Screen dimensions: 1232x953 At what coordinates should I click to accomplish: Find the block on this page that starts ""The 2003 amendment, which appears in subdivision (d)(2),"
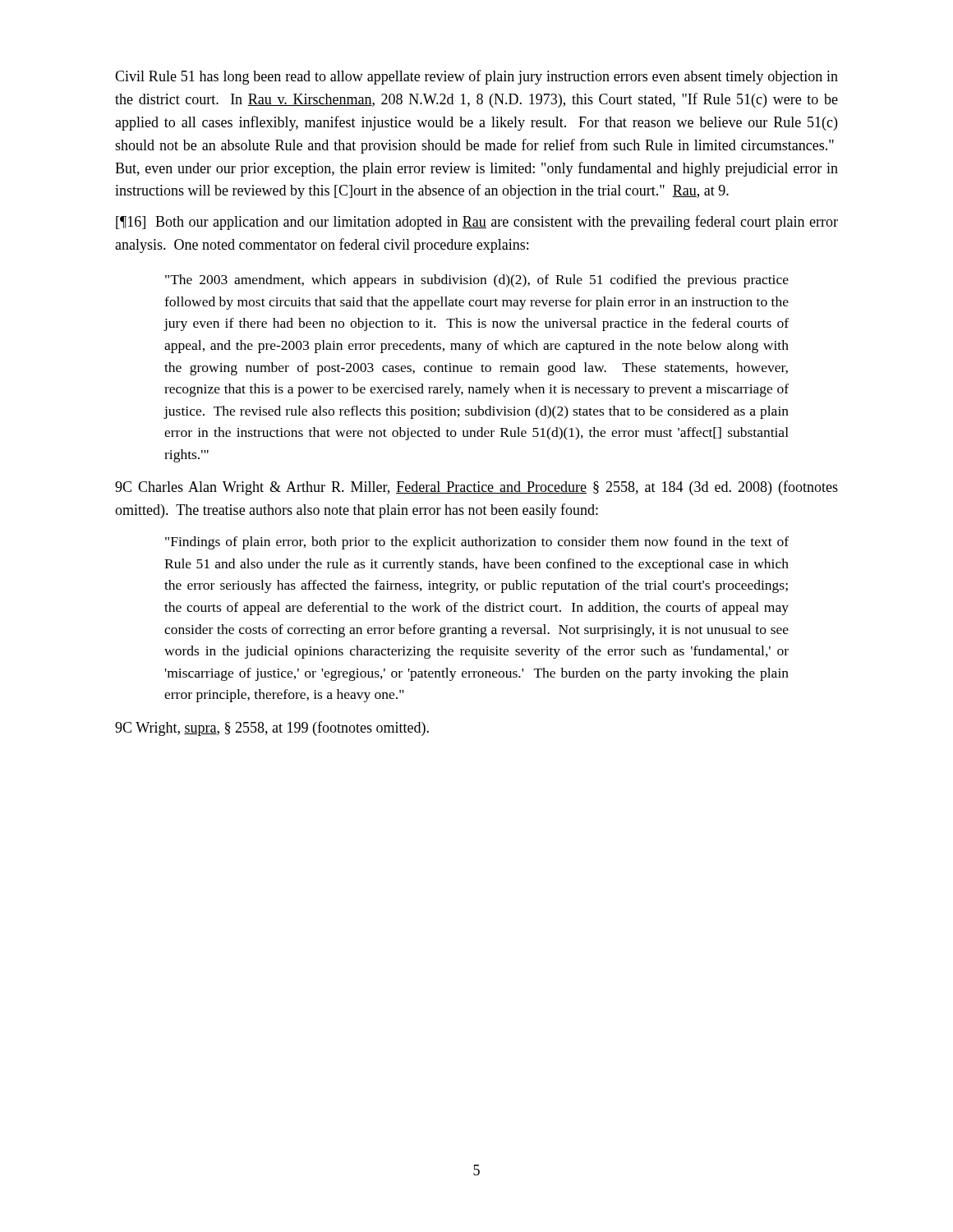(x=476, y=367)
